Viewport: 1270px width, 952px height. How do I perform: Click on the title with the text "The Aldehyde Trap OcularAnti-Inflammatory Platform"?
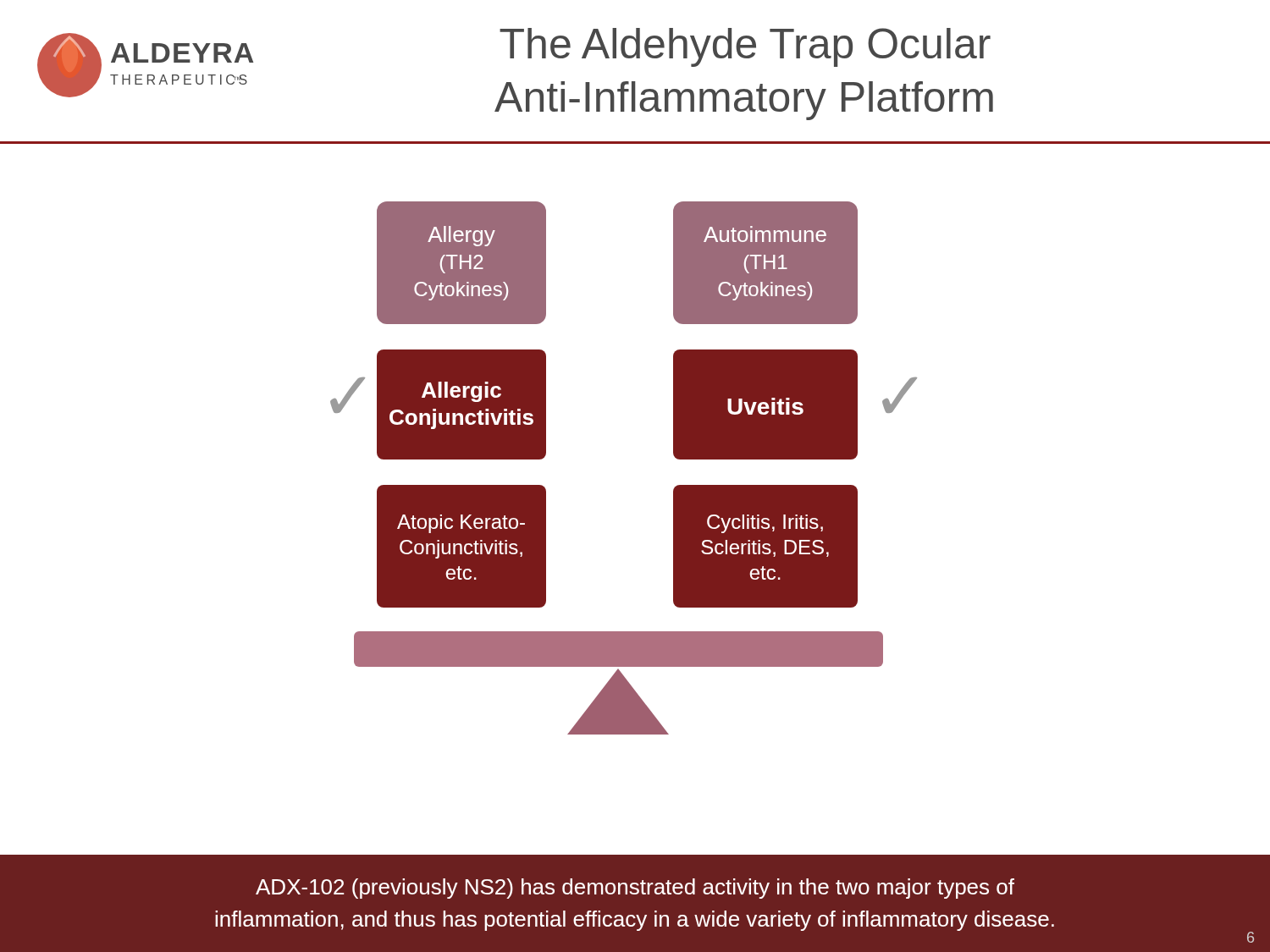click(745, 70)
